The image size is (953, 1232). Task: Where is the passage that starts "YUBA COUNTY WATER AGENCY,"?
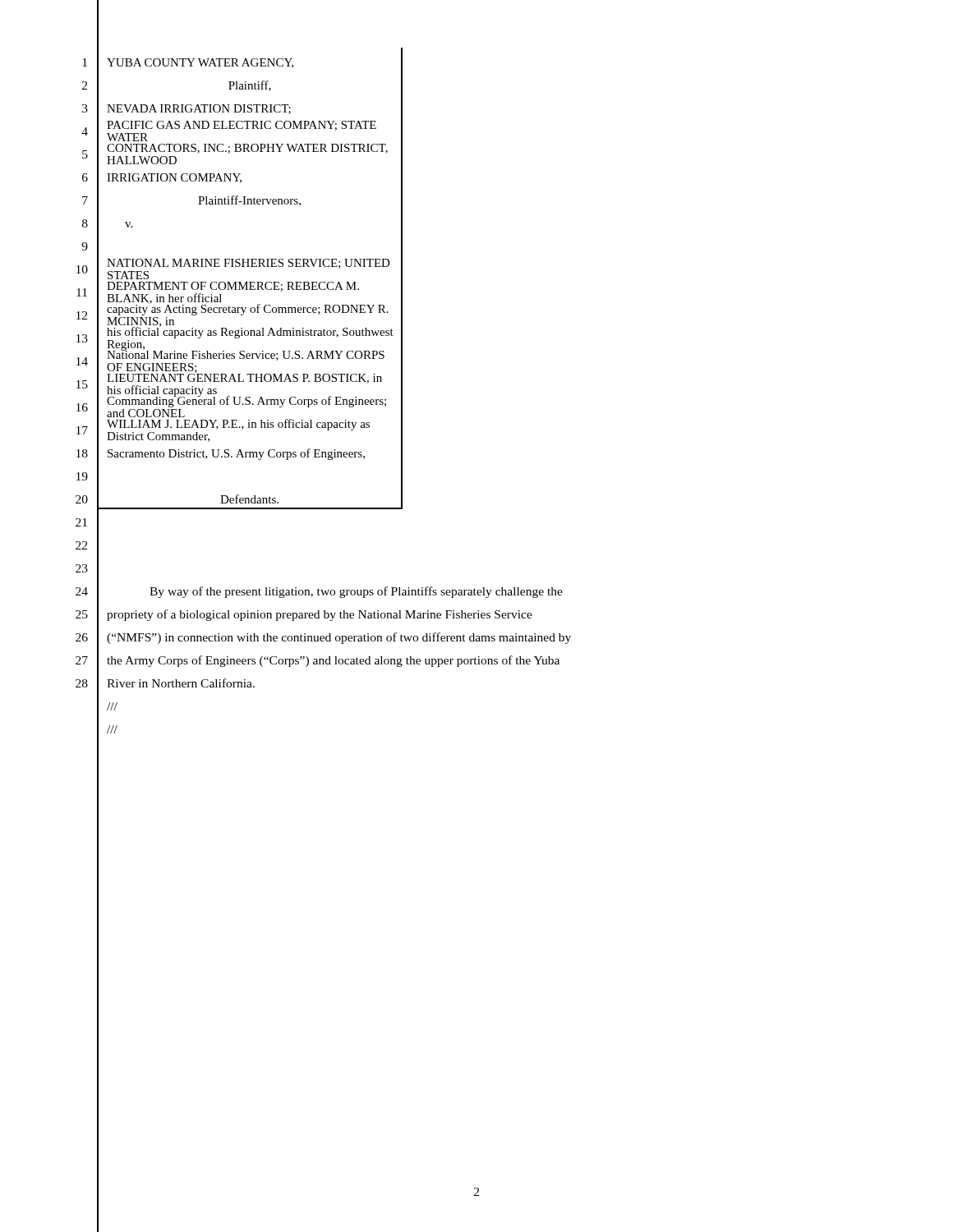[x=250, y=292]
